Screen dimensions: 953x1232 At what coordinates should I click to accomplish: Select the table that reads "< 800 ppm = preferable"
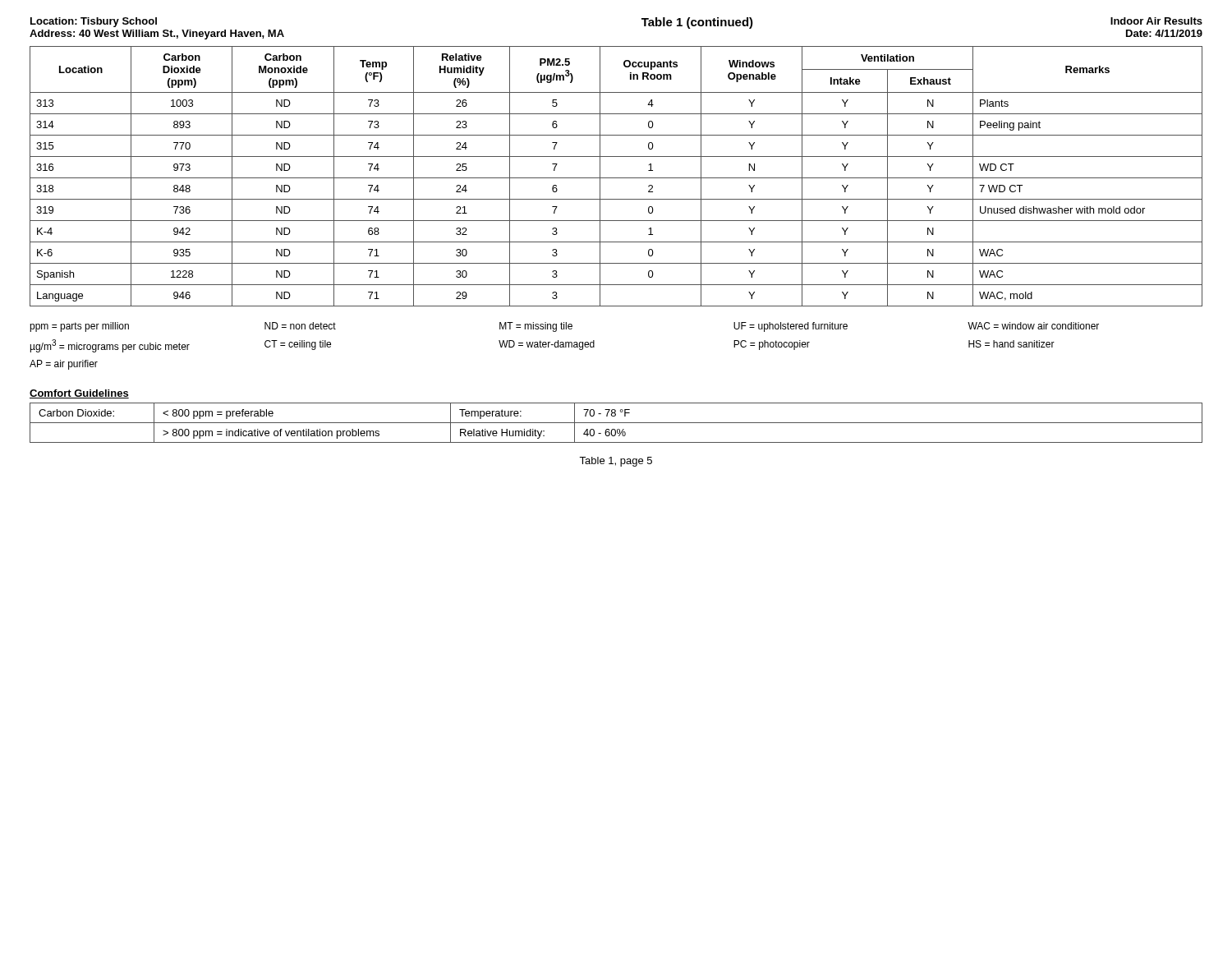click(616, 423)
